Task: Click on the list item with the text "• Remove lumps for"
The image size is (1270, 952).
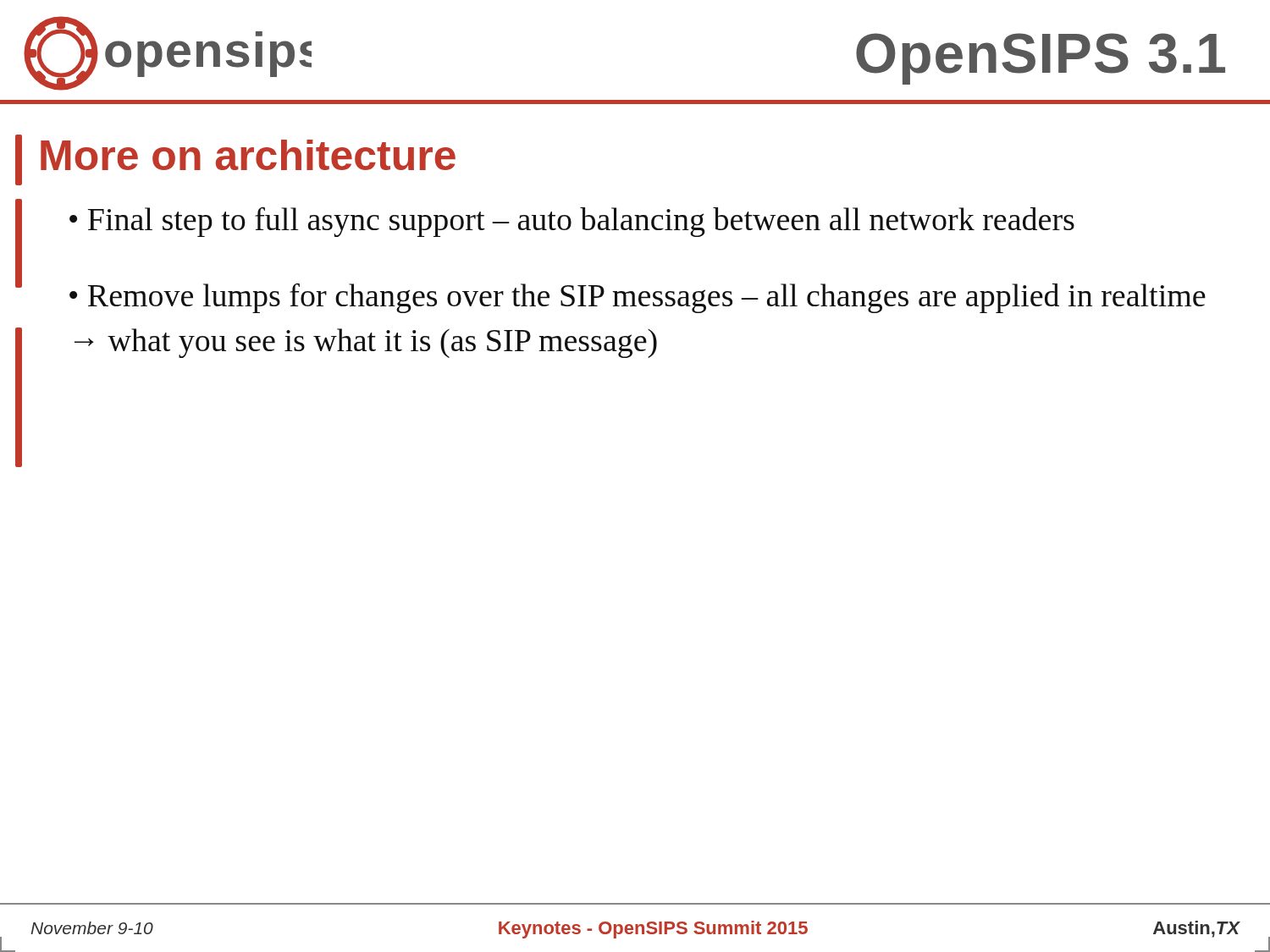Action: click(637, 318)
